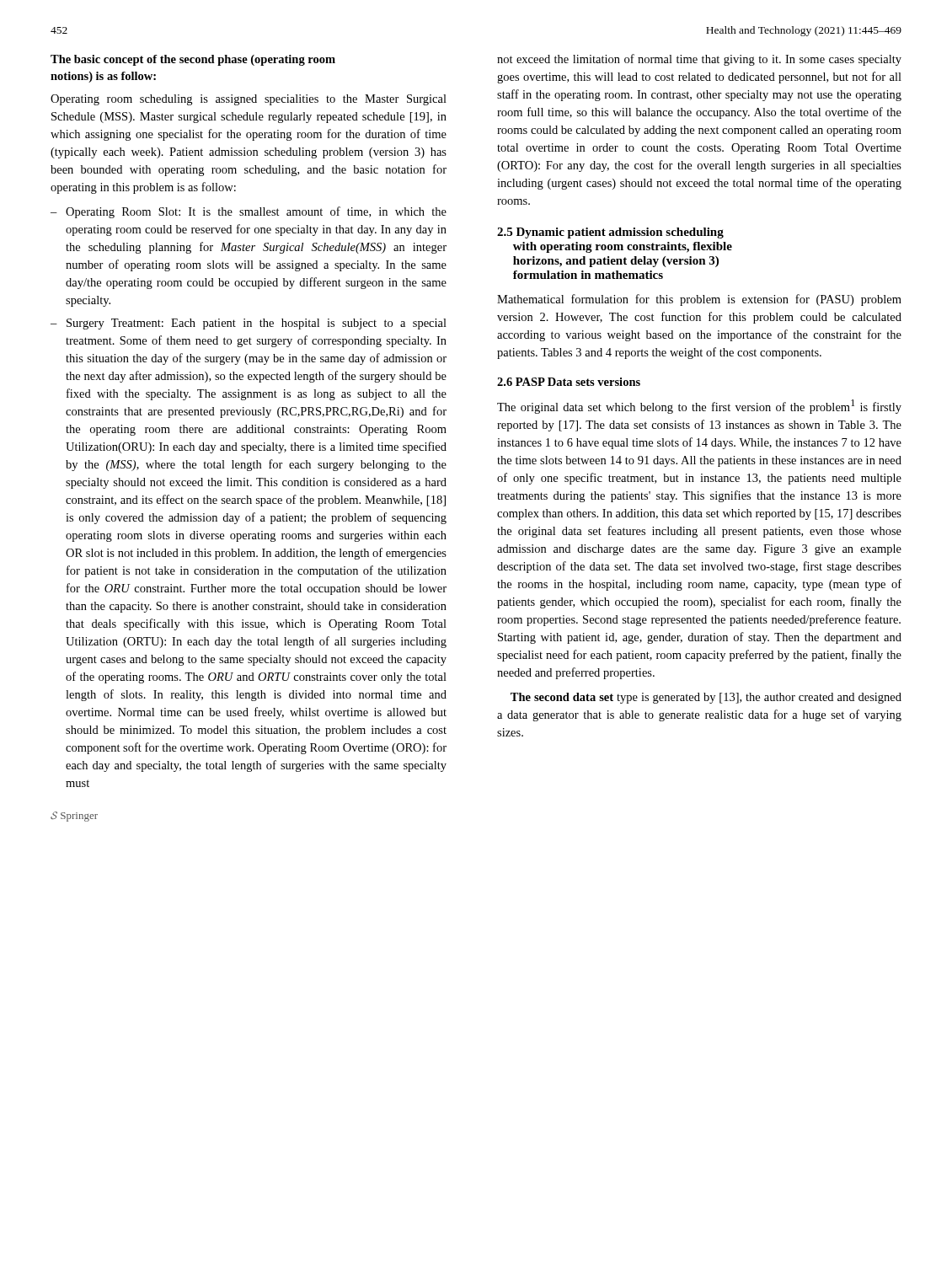Viewport: 952px width, 1264px height.
Task: Point to the text starting "Mathematical formulation for this problem is"
Action: 699,326
